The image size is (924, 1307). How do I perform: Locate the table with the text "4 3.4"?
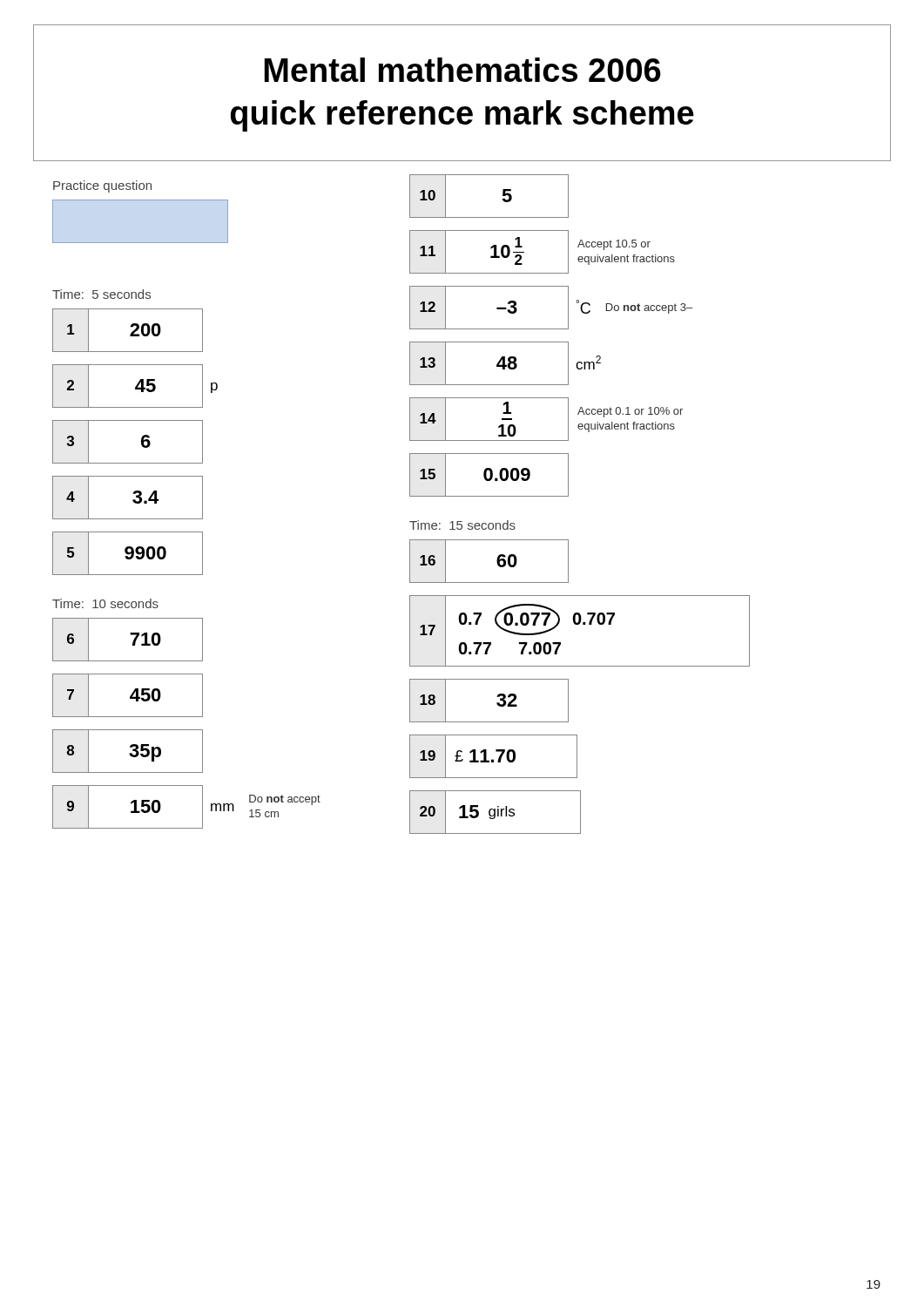click(x=200, y=498)
